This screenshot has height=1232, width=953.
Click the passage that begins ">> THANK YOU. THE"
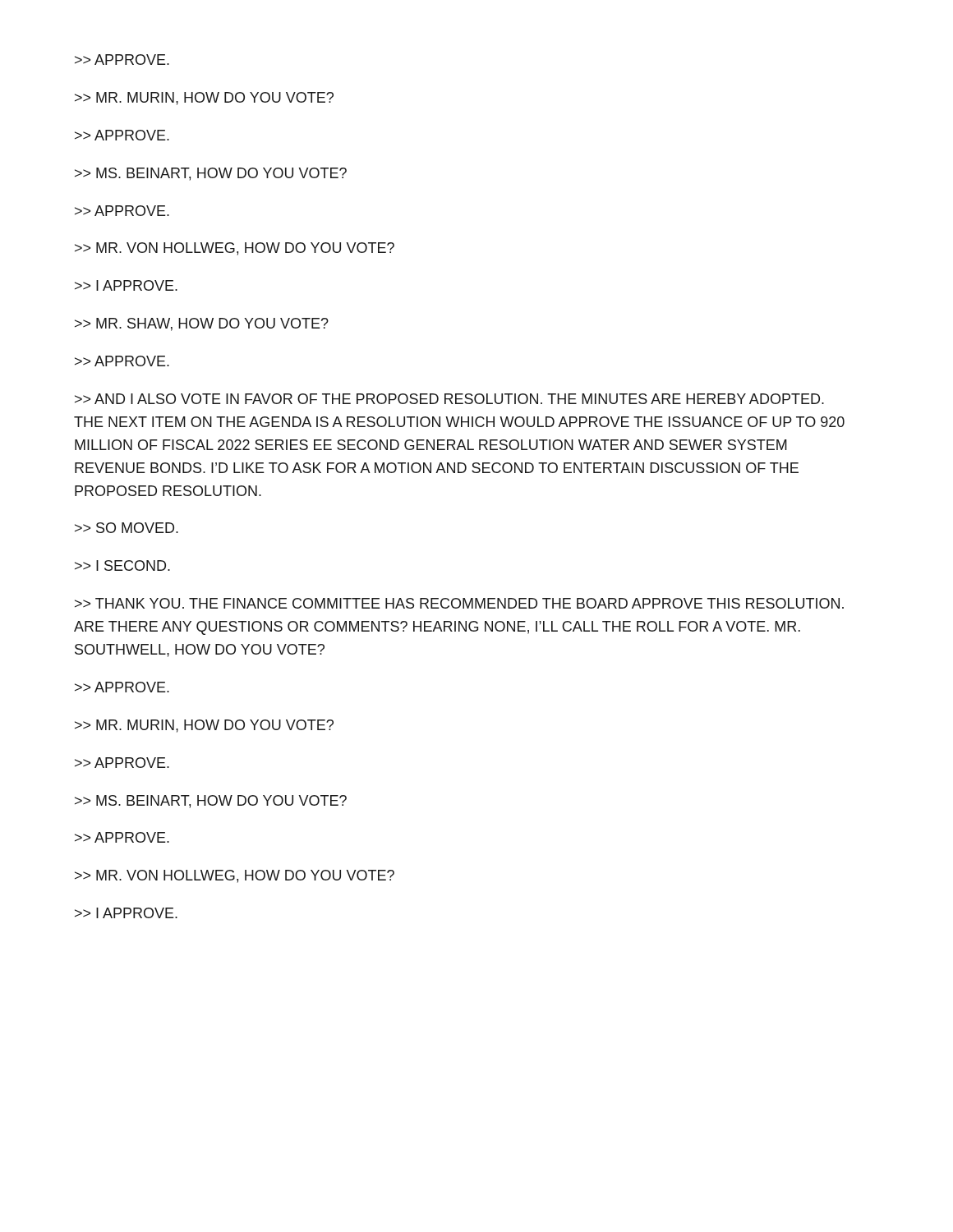459,627
